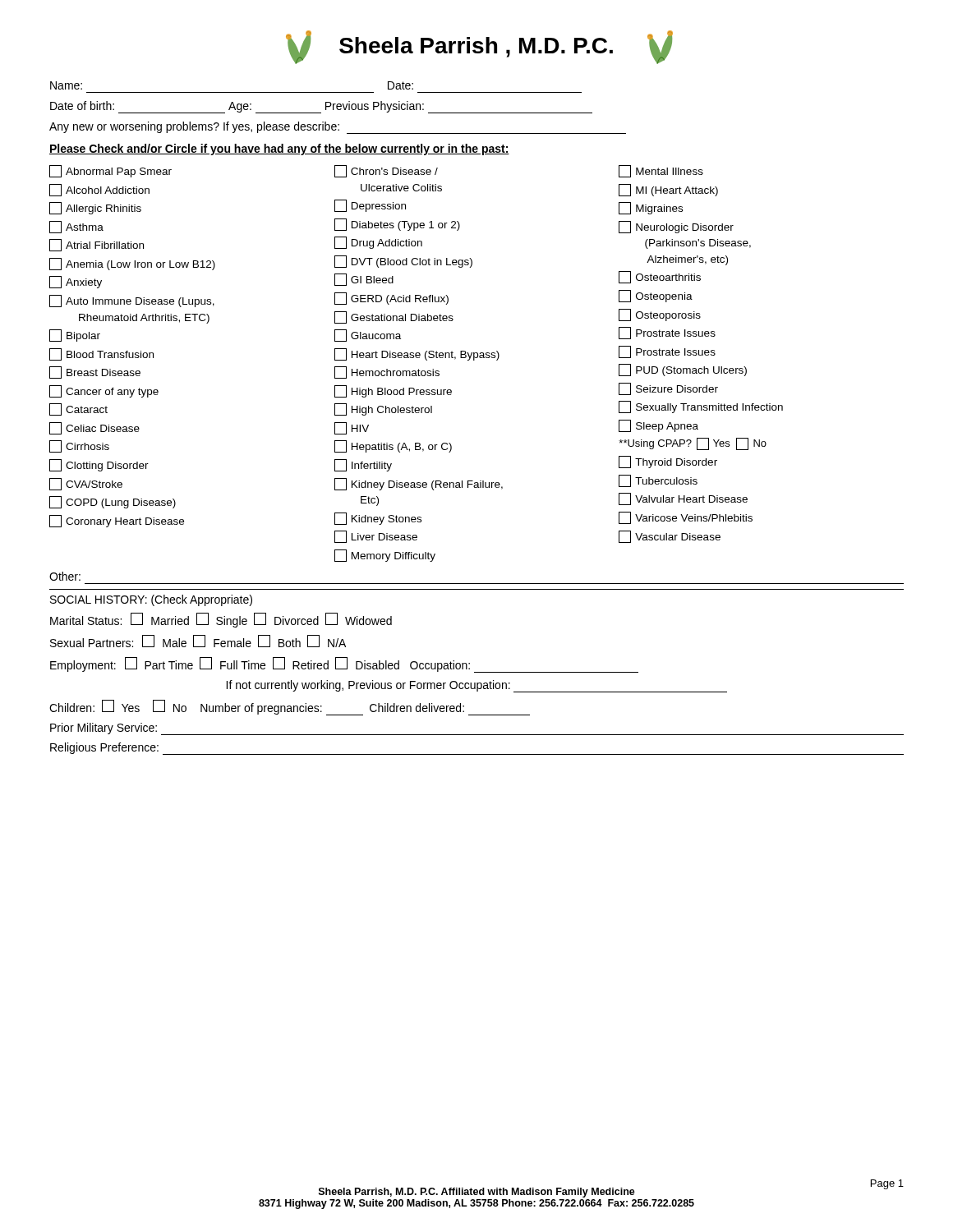Click where it says "Prior Military Service:"
Screen dimensions: 1232x953
click(x=476, y=728)
